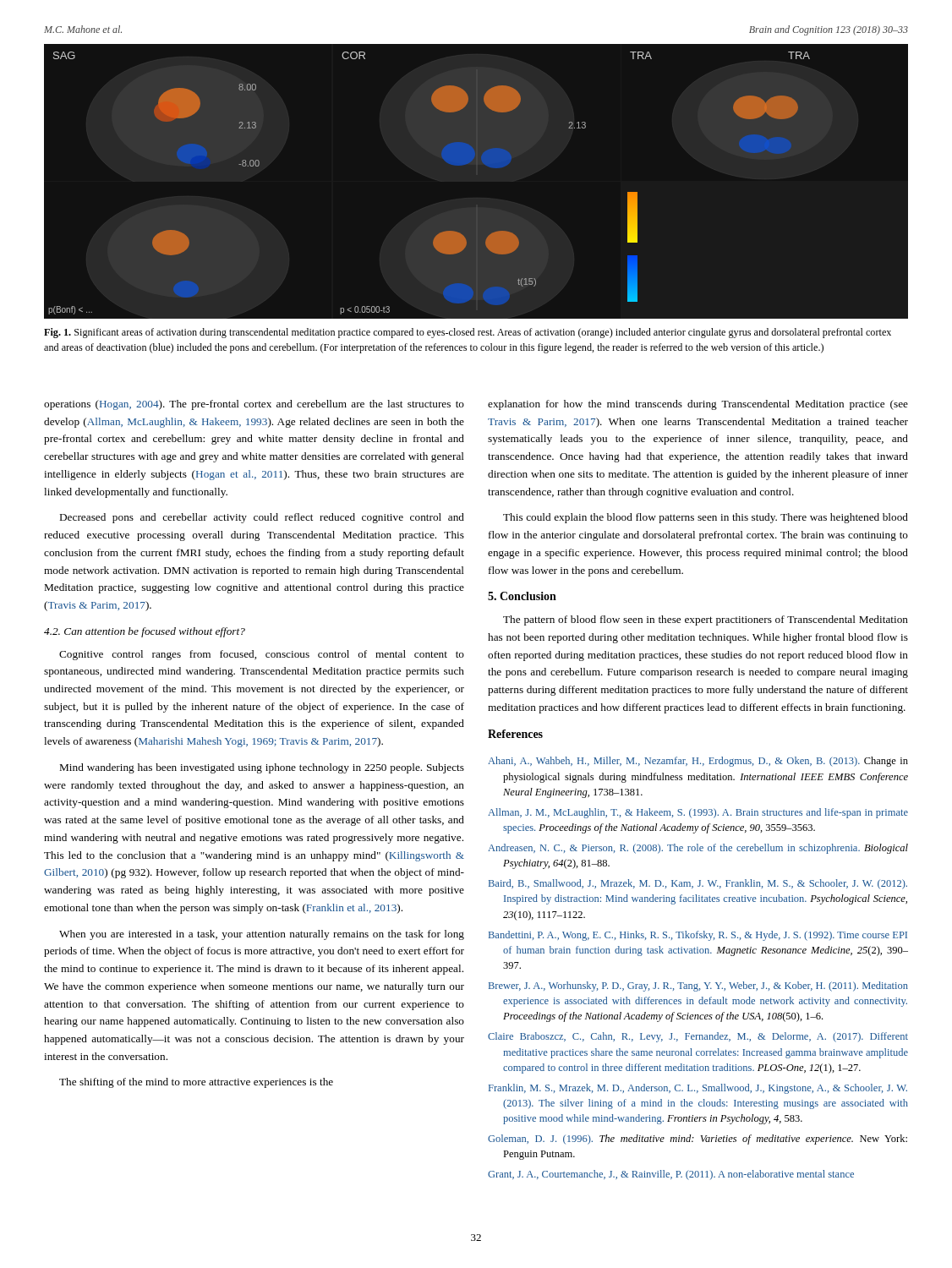The image size is (952, 1268).
Task: Point to the block beginning "Ahani, A., Wahbeh, H., Miller, M., Nezamfar, H.,"
Action: click(698, 776)
